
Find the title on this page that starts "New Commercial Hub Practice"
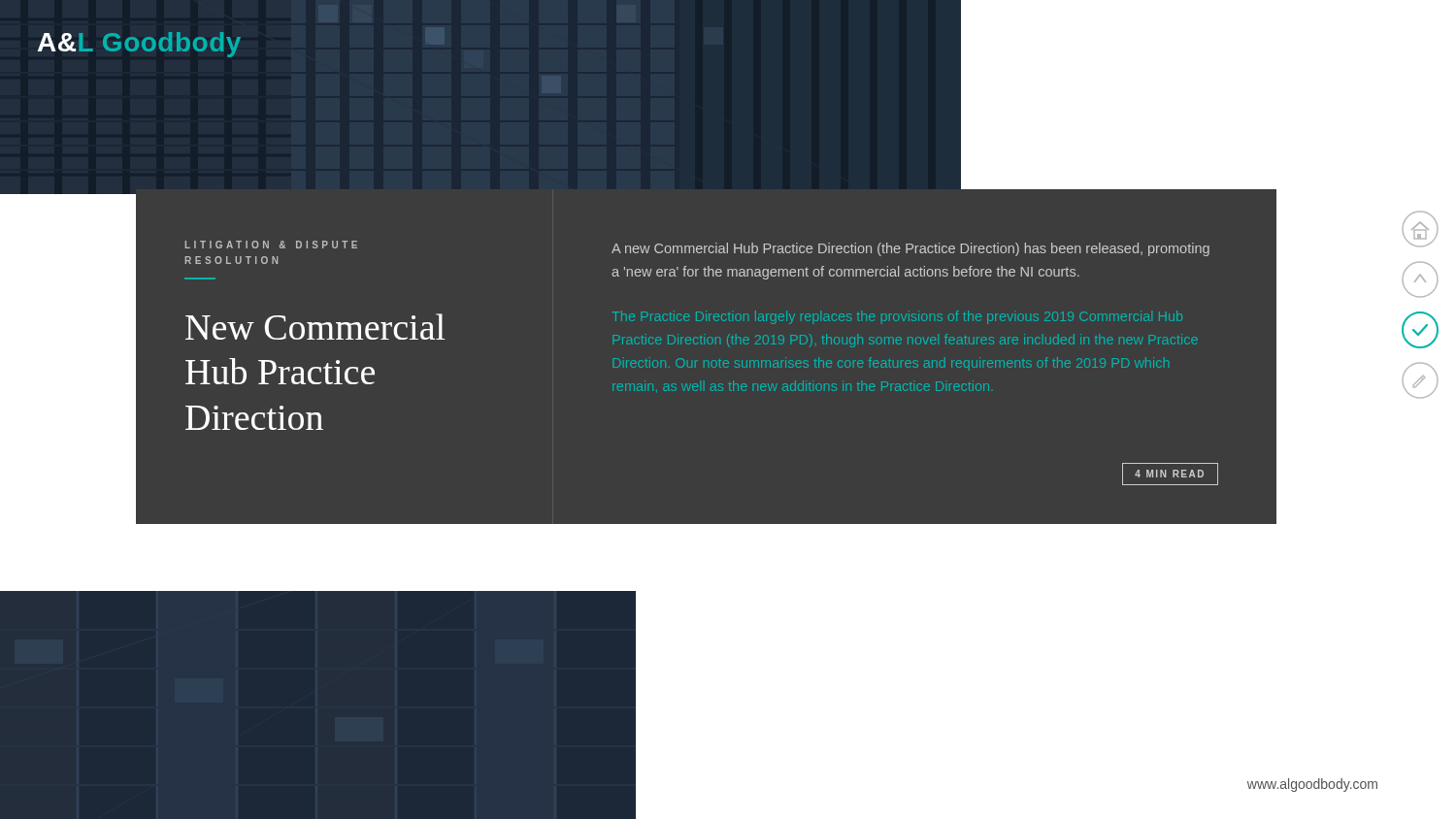coord(315,372)
